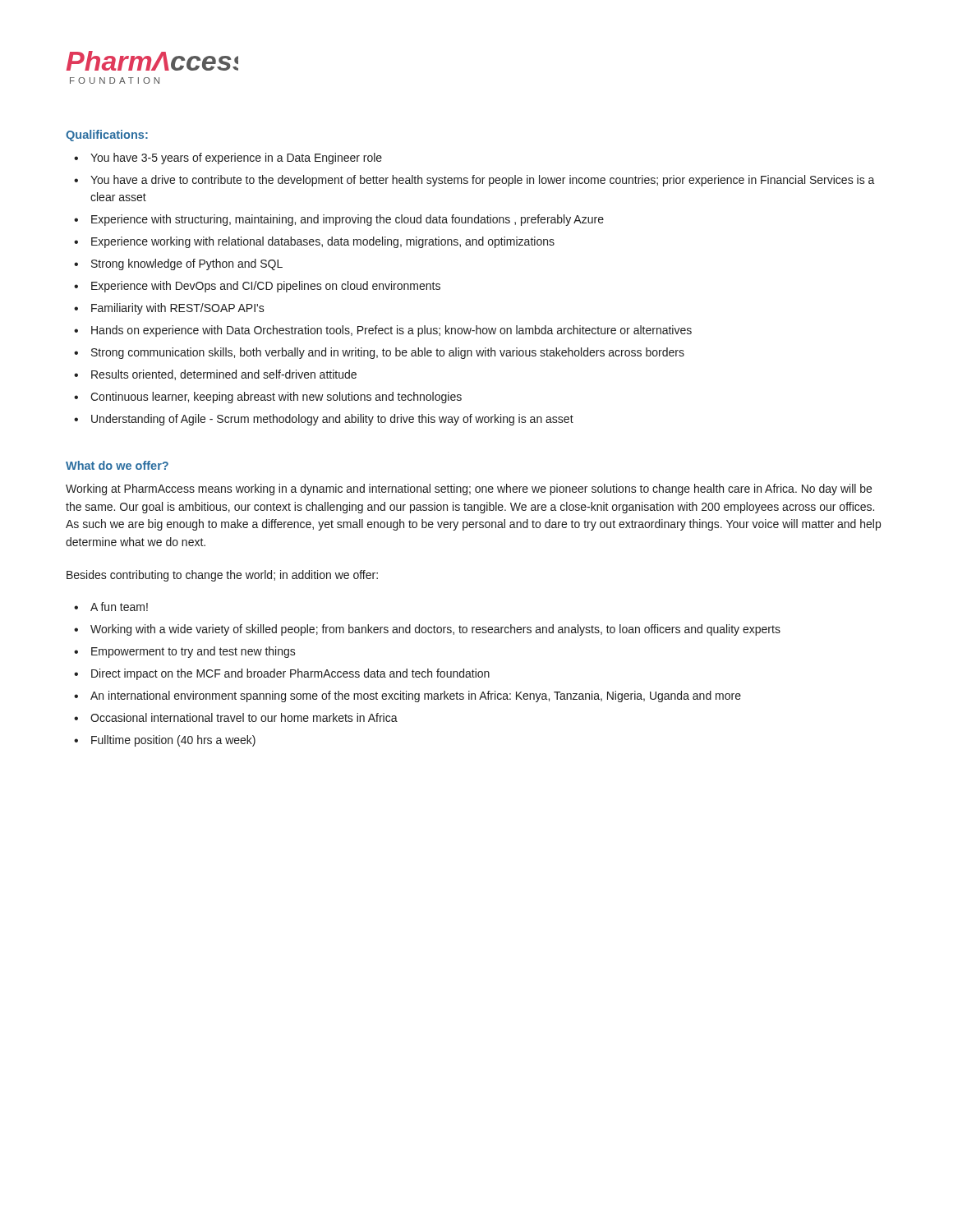Click on the element starting "Experience working with relational databases, data"
This screenshot has height=1232, width=953.
pos(322,241)
